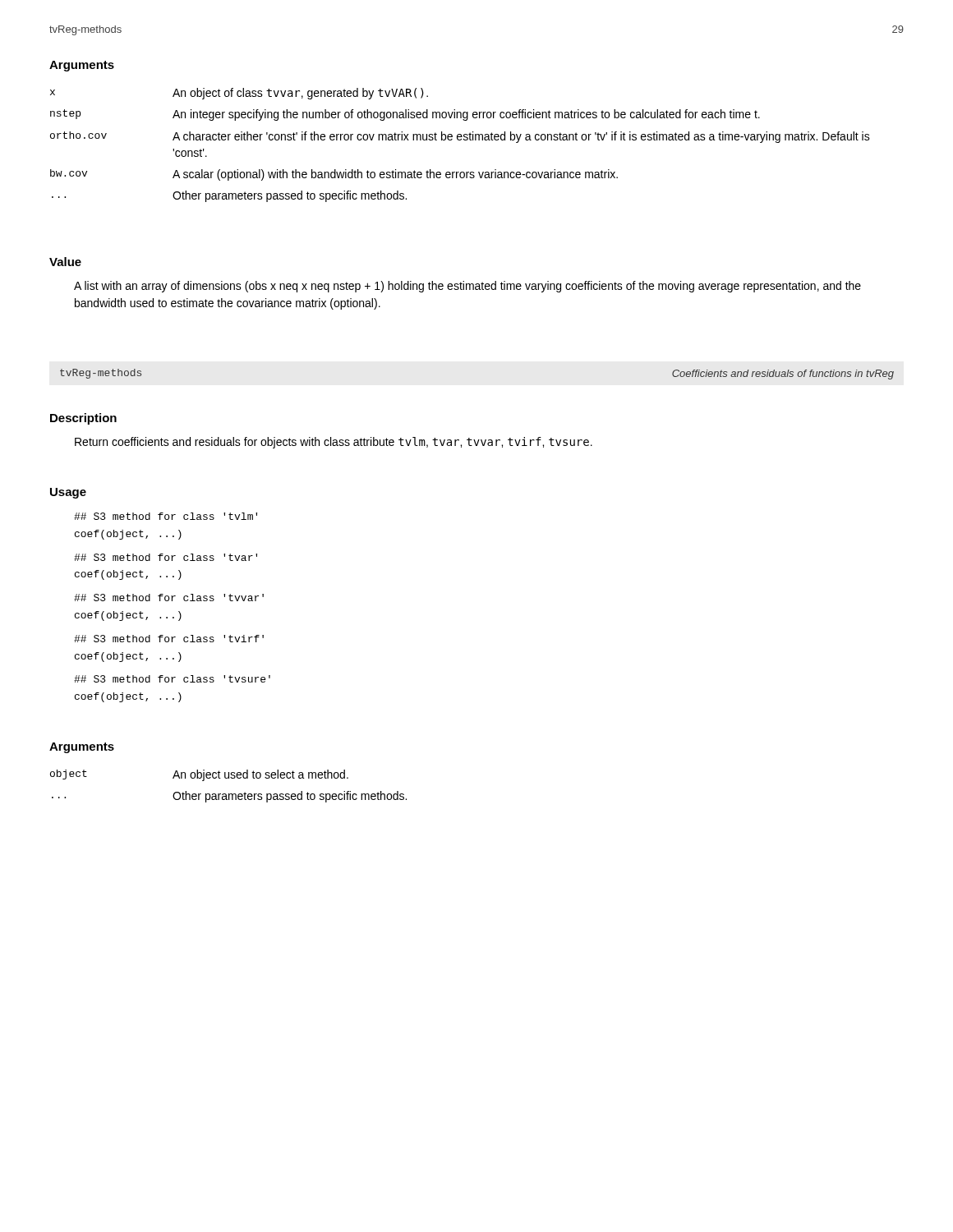953x1232 pixels.
Task: Select the table that reads "An object used to"
Action: 476,788
